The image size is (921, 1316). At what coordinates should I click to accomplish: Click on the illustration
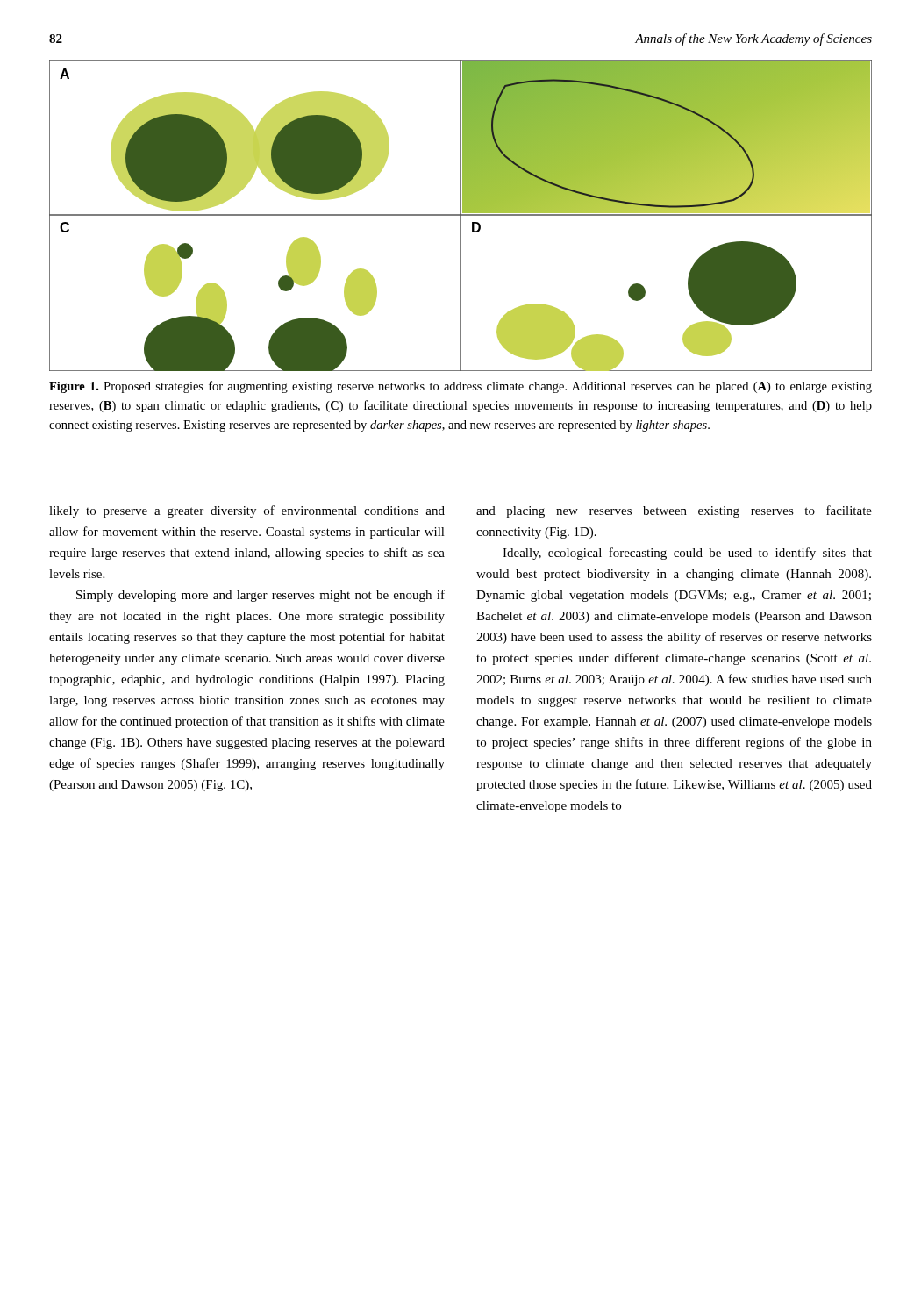coord(460,217)
